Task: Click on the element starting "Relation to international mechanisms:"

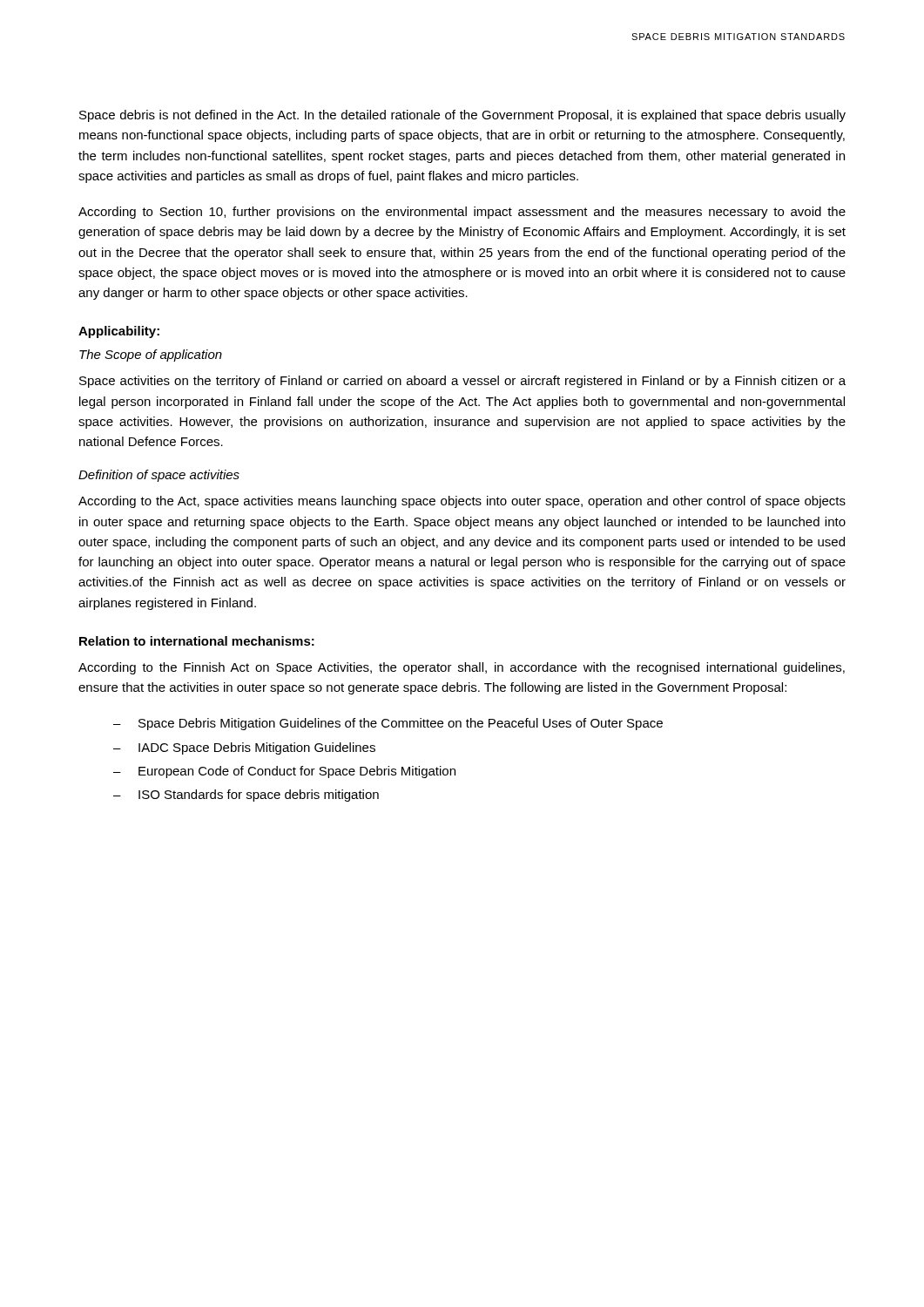Action: tap(197, 641)
